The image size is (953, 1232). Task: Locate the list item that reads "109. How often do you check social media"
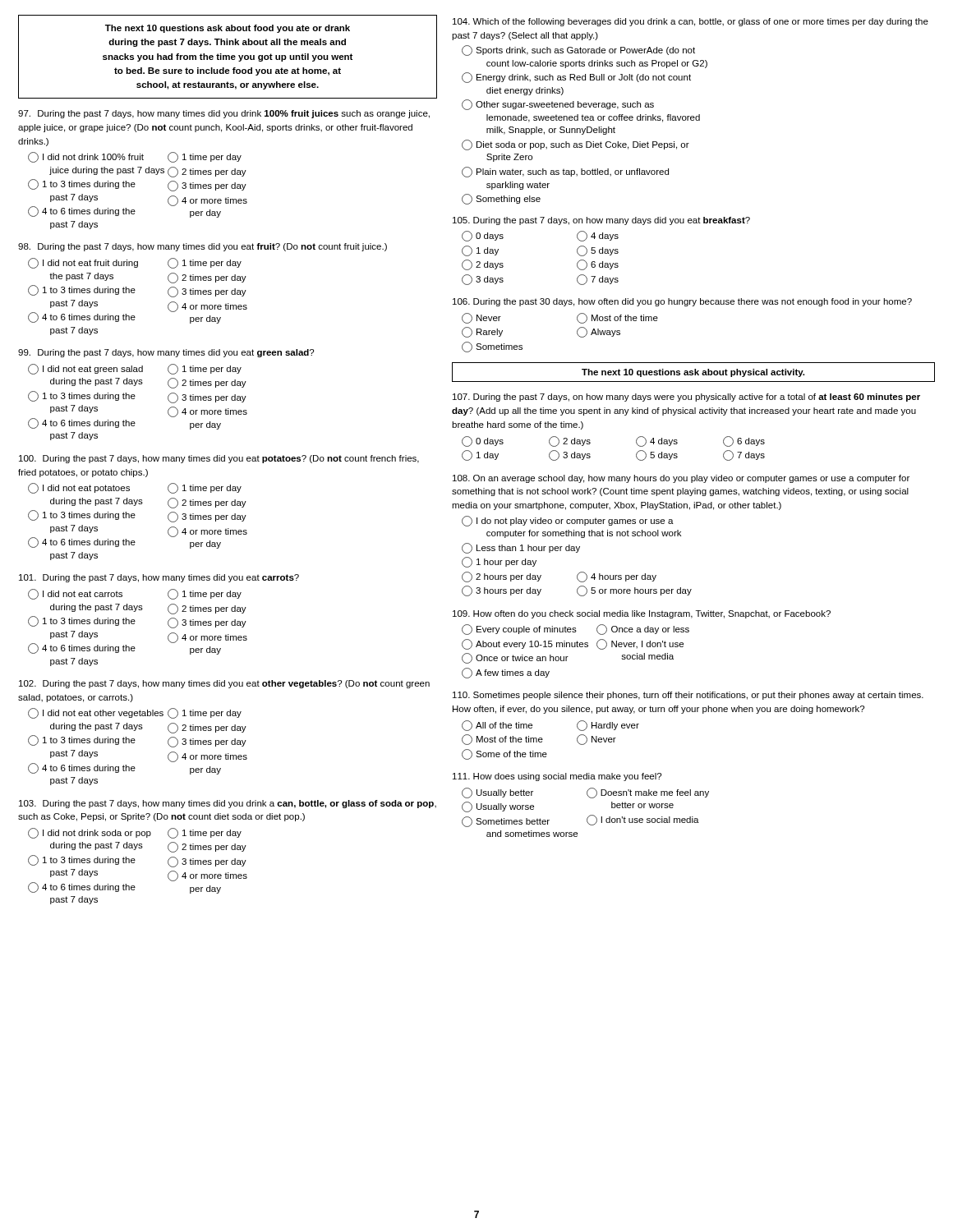tap(693, 645)
